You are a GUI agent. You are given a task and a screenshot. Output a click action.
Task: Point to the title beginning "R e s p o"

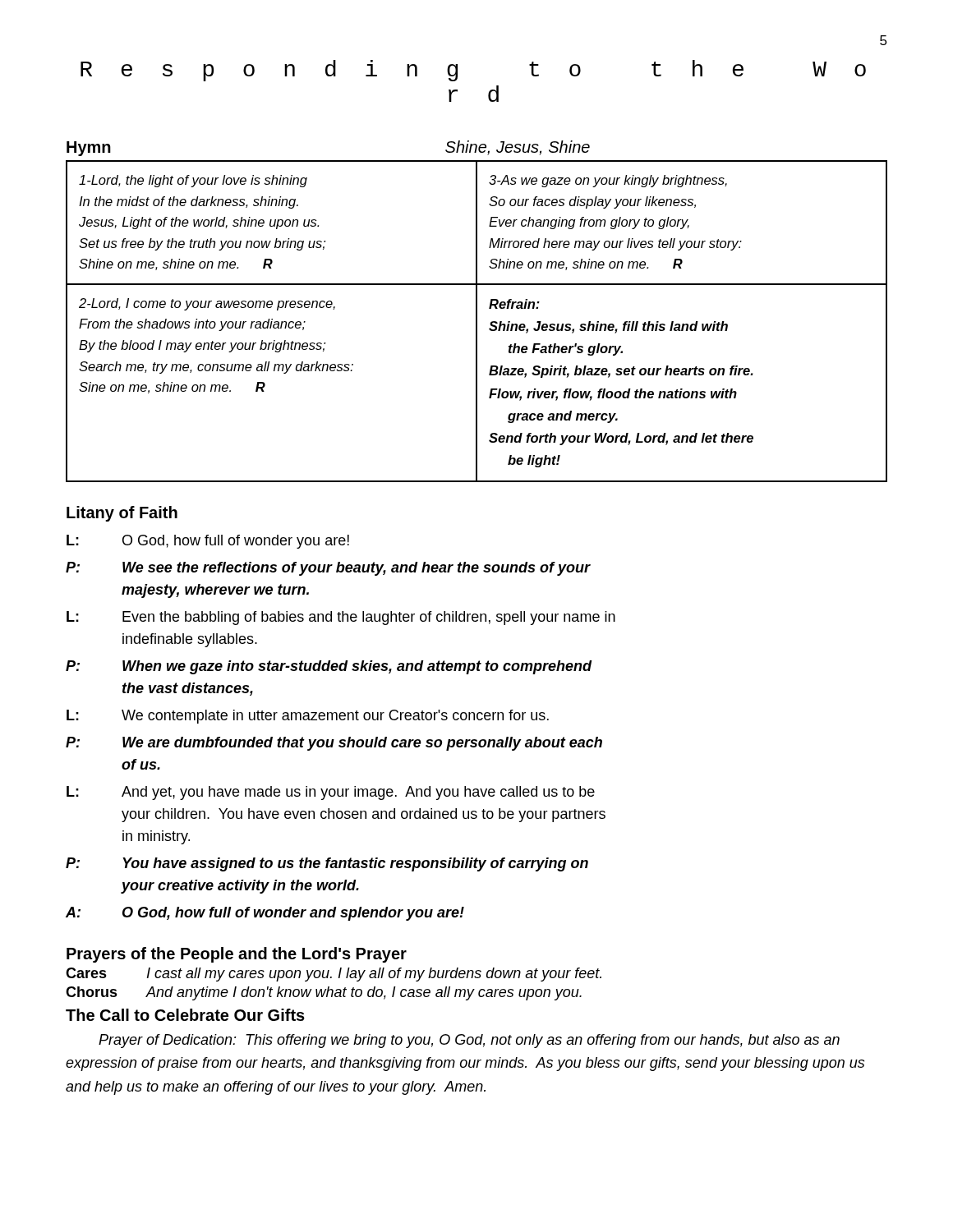tap(86, 70)
